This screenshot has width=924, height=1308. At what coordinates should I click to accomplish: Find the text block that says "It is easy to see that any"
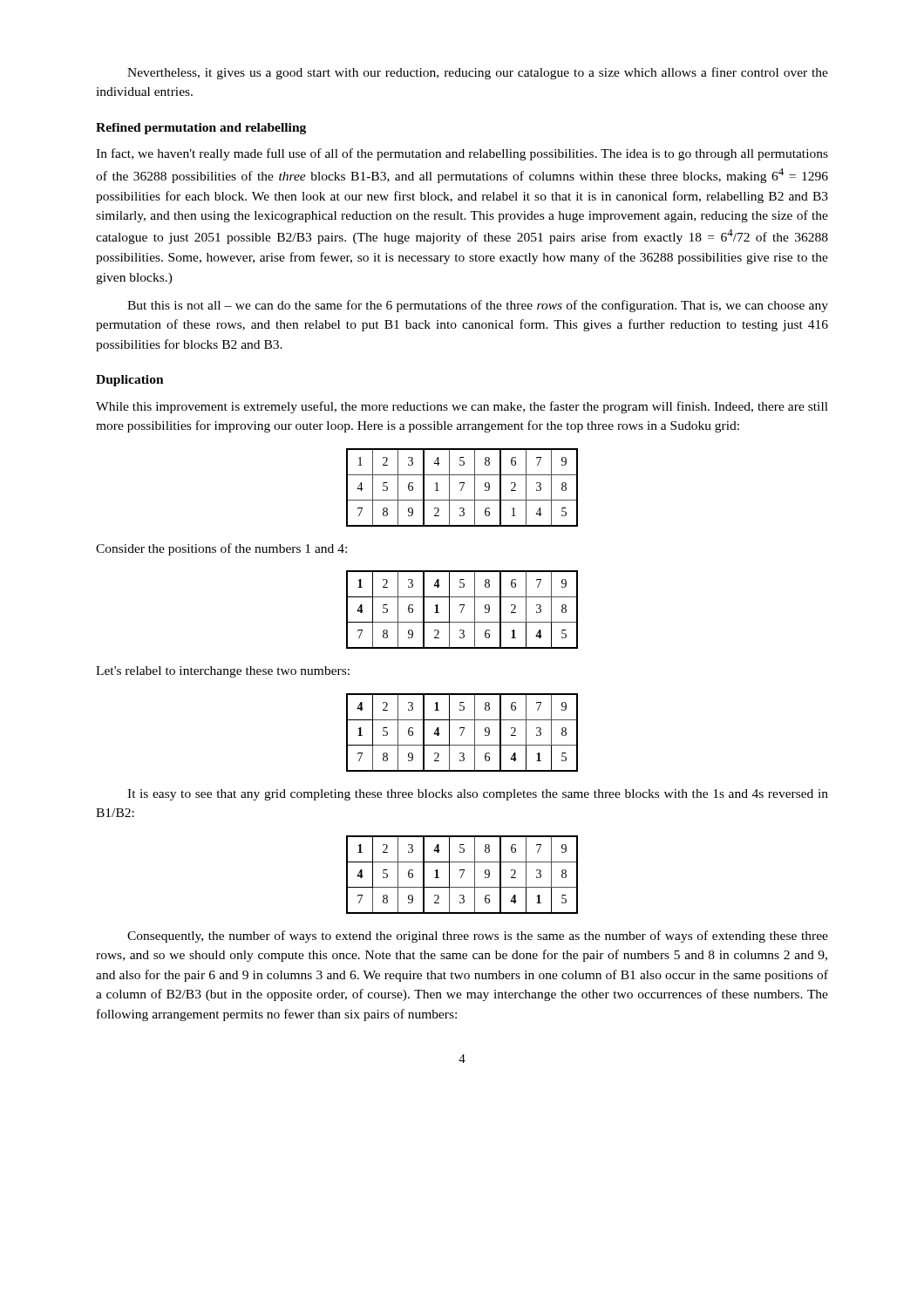click(x=462, y=803)
